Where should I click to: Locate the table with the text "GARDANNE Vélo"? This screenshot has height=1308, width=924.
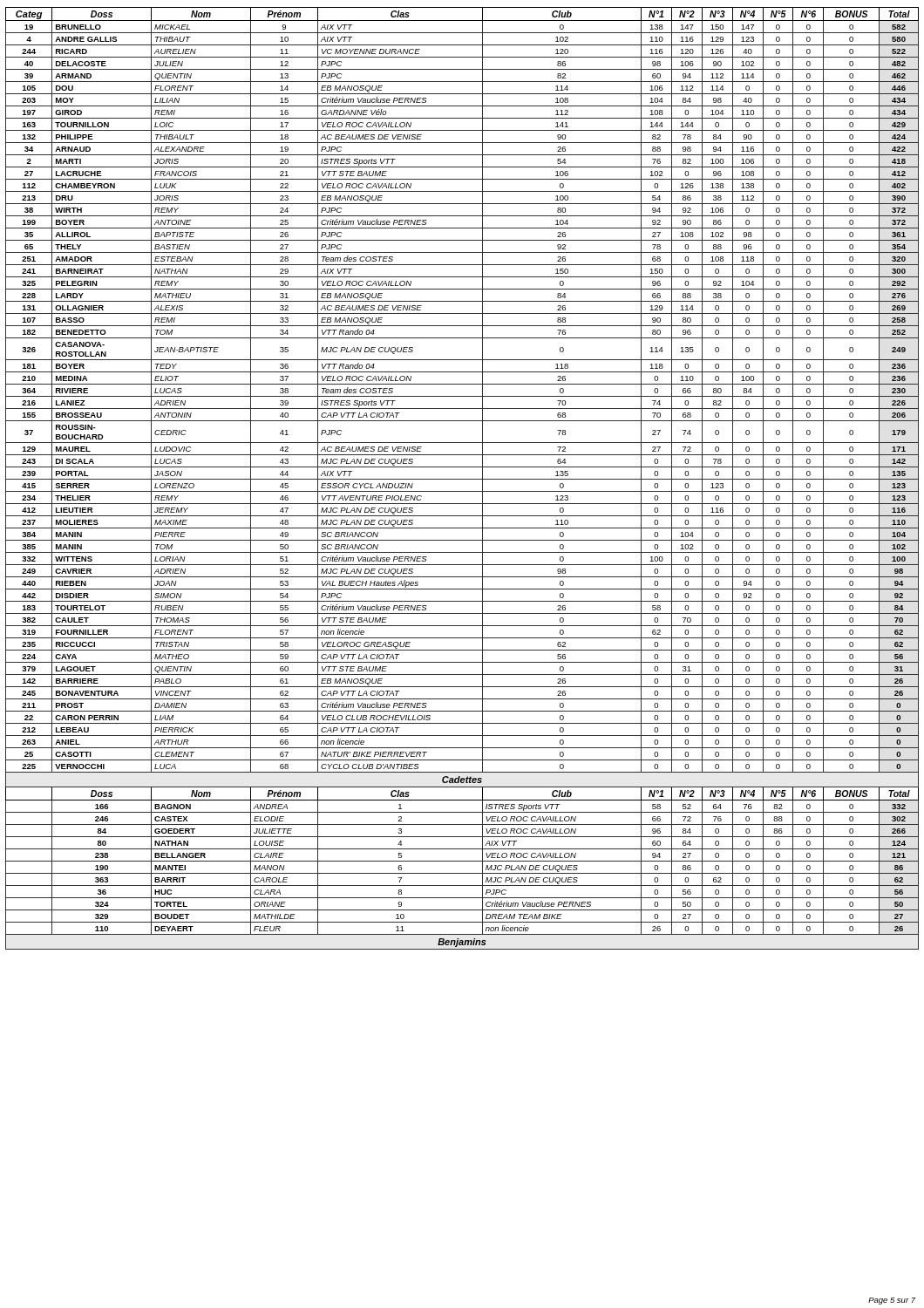(462, 478)
